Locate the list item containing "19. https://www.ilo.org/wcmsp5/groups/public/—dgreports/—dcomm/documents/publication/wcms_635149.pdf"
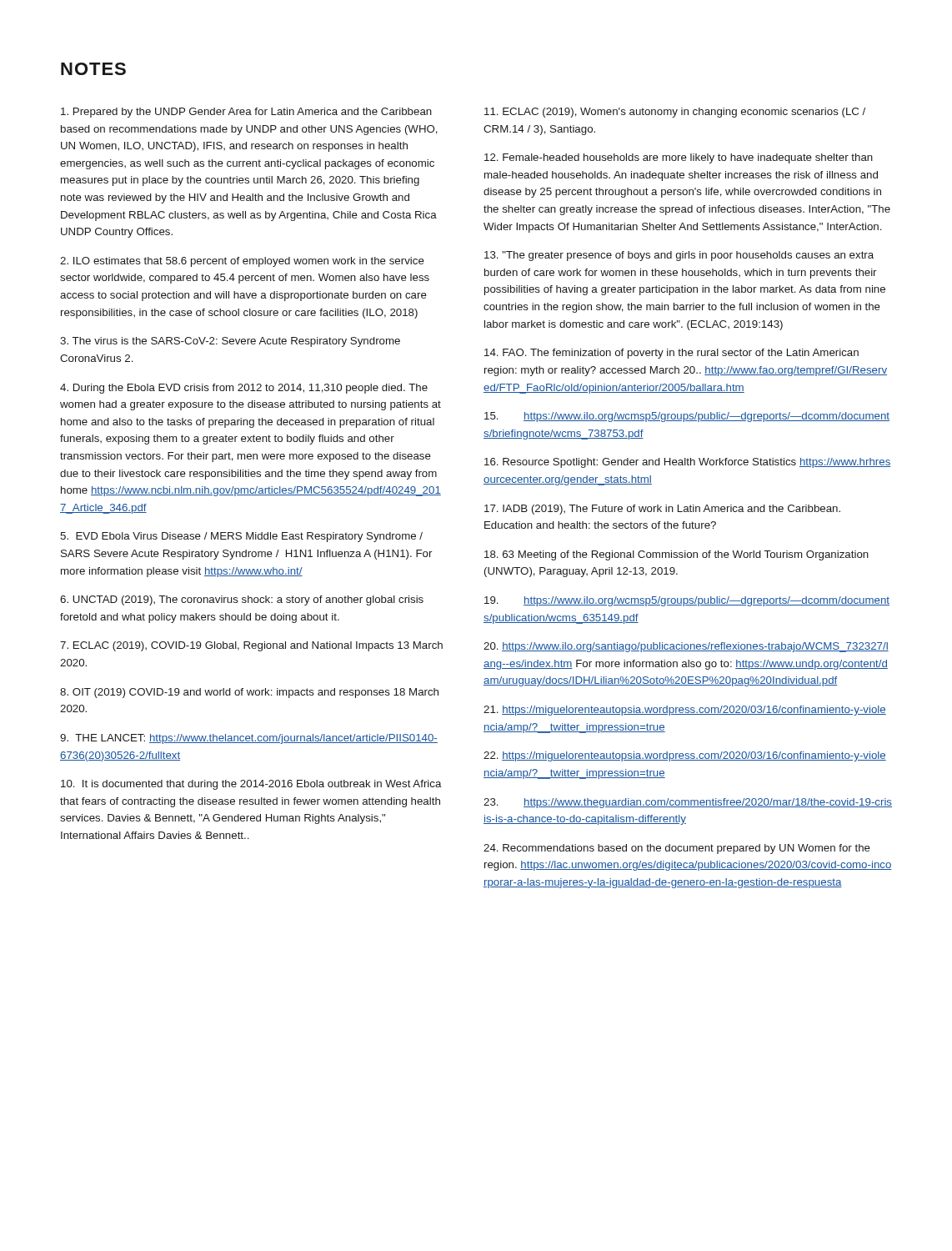This screenshot has width=952, height=1251. 687,609
